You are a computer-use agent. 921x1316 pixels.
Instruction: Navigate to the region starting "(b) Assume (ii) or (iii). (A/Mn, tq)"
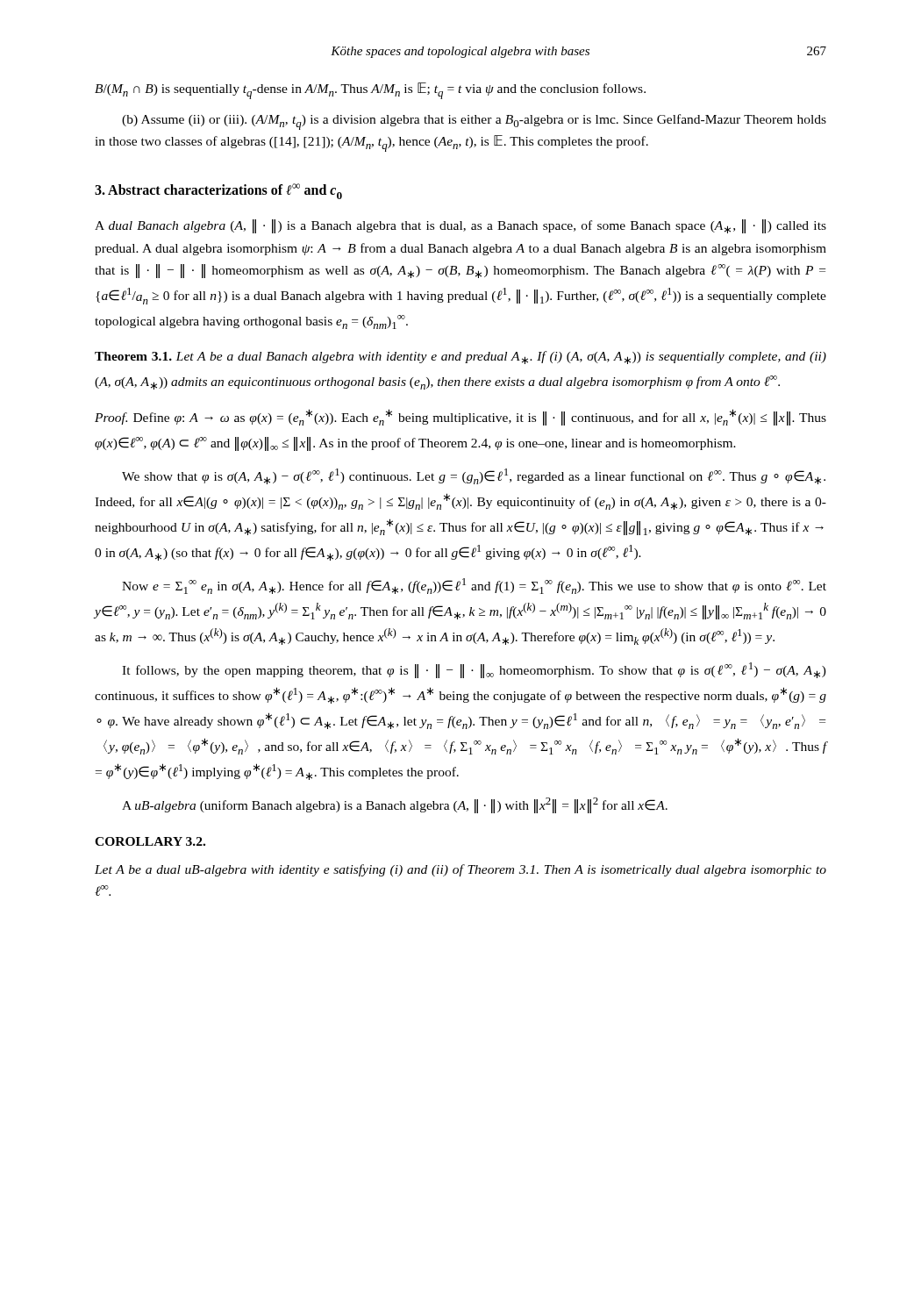coord(460,132)
